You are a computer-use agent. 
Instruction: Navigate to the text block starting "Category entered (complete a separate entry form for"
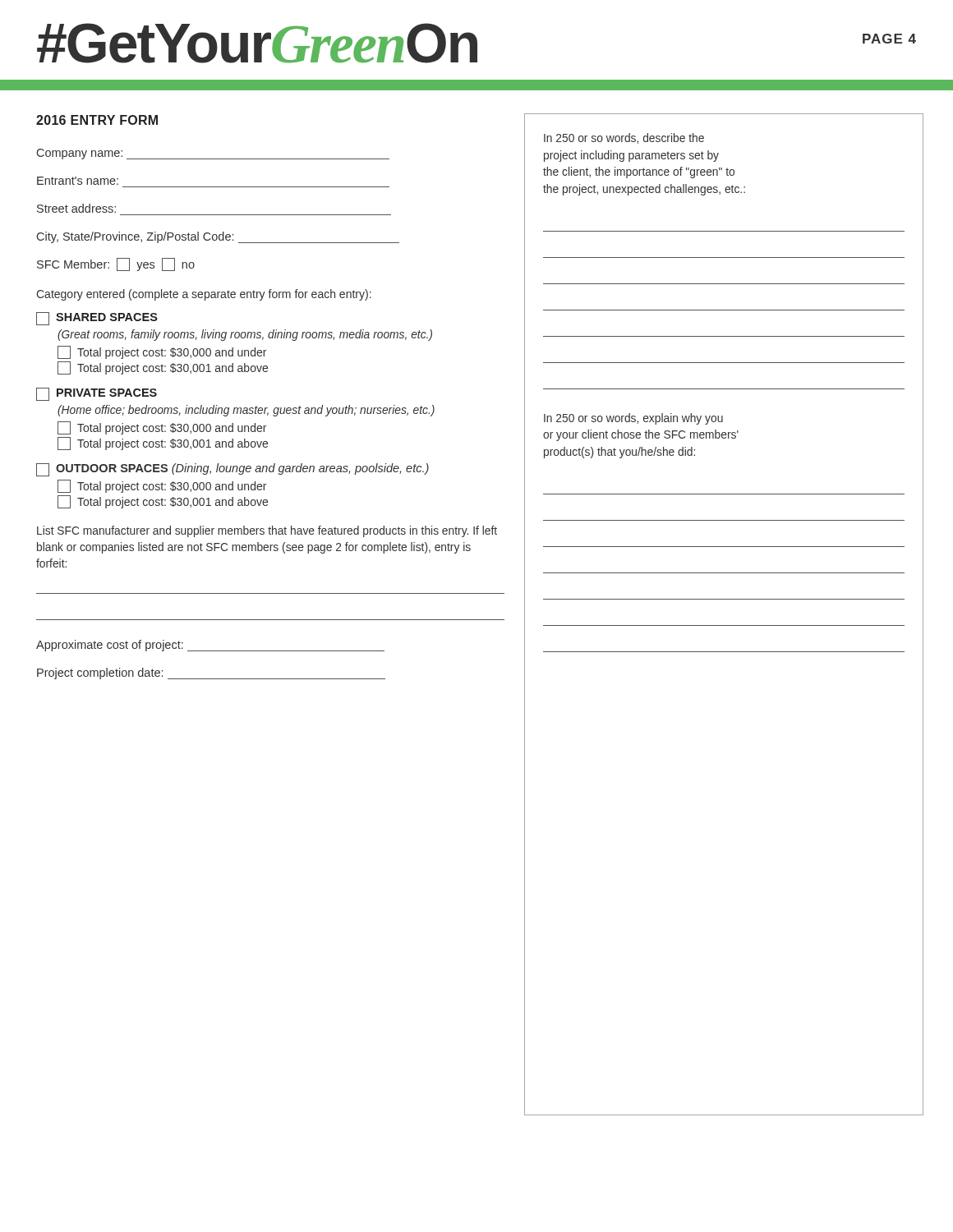204,294
